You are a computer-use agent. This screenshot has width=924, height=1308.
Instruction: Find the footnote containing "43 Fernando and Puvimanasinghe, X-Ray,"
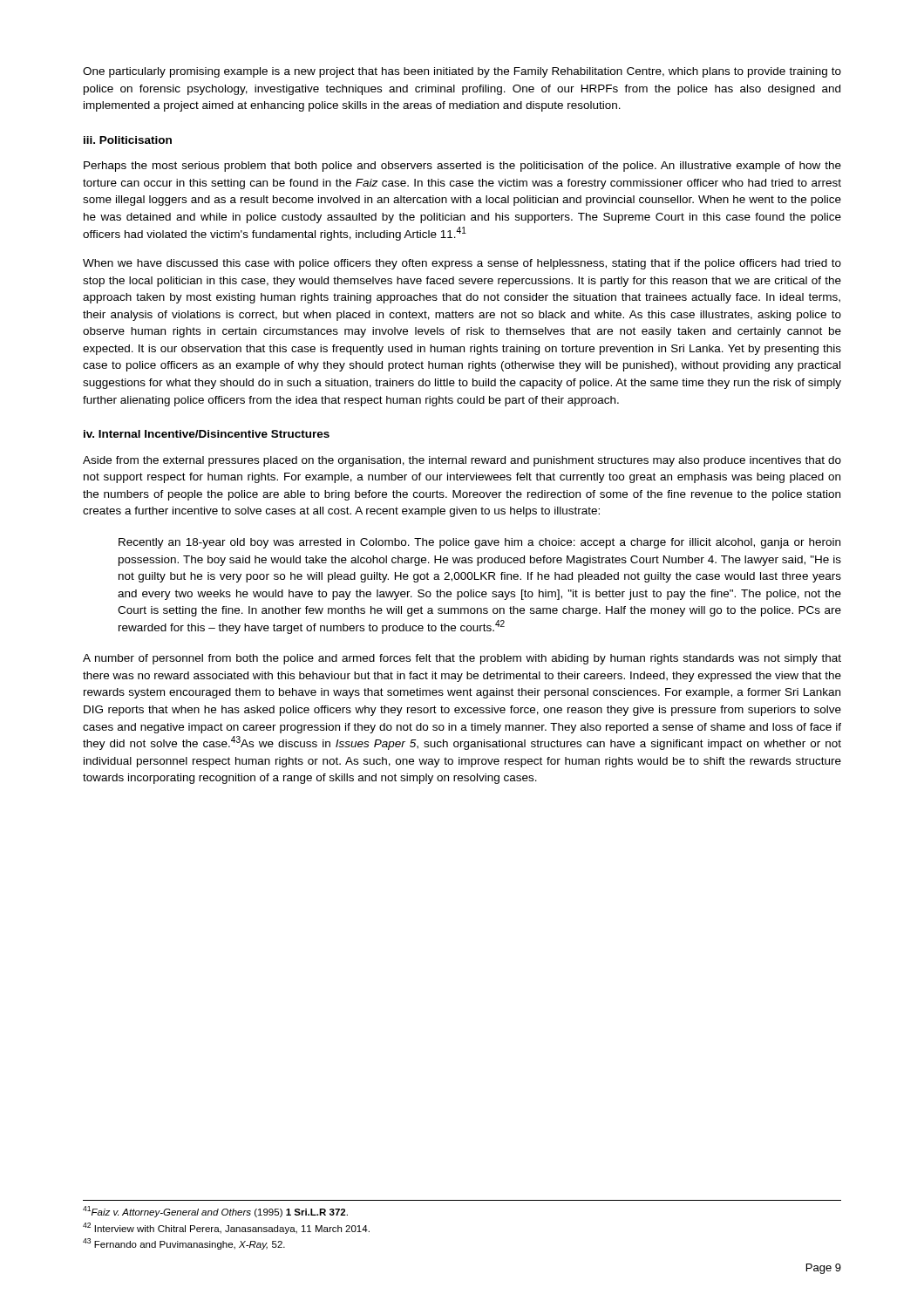[184, 1244]
